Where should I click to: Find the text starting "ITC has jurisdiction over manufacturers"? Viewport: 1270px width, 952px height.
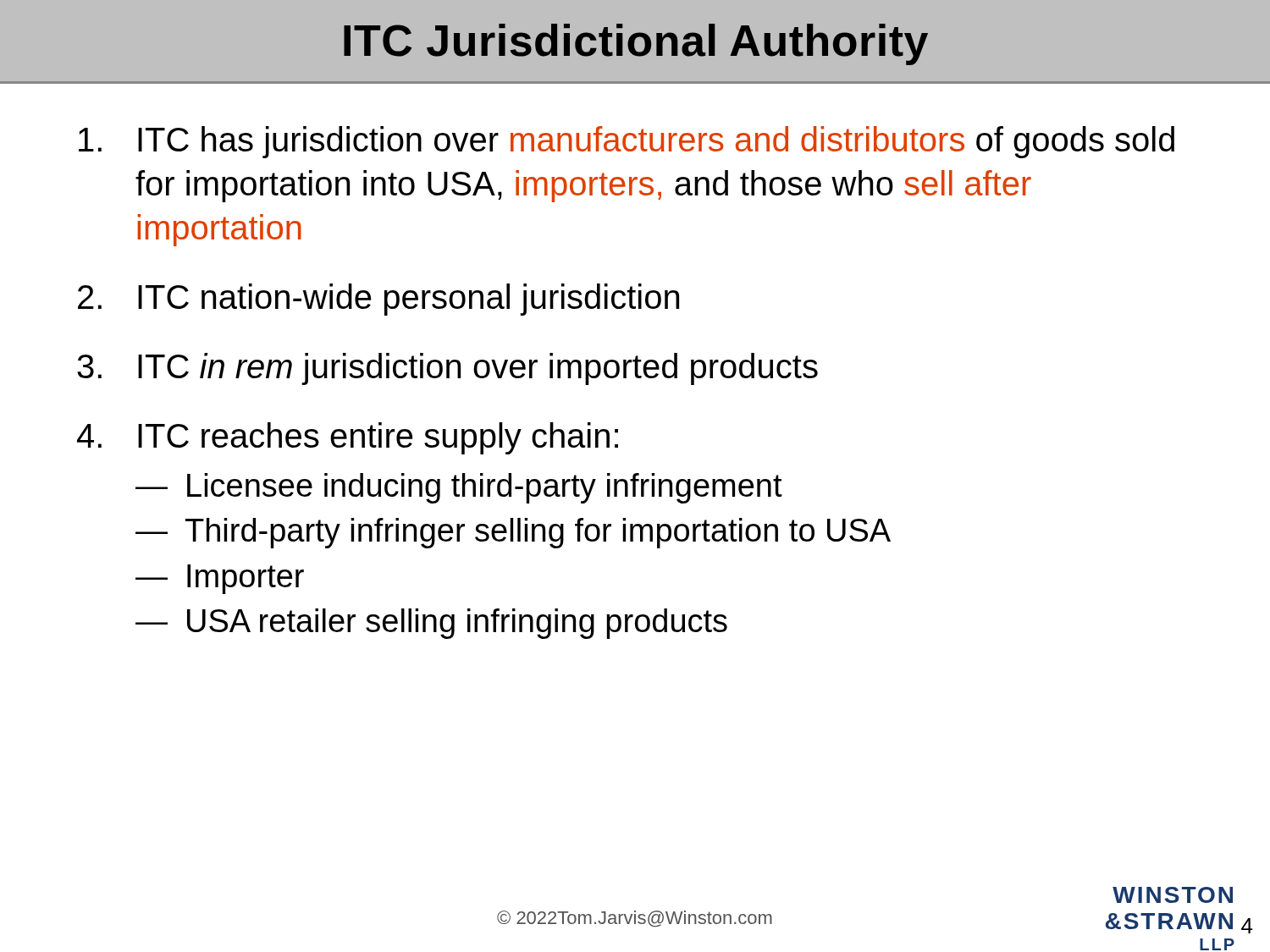(x=635, y=184)
